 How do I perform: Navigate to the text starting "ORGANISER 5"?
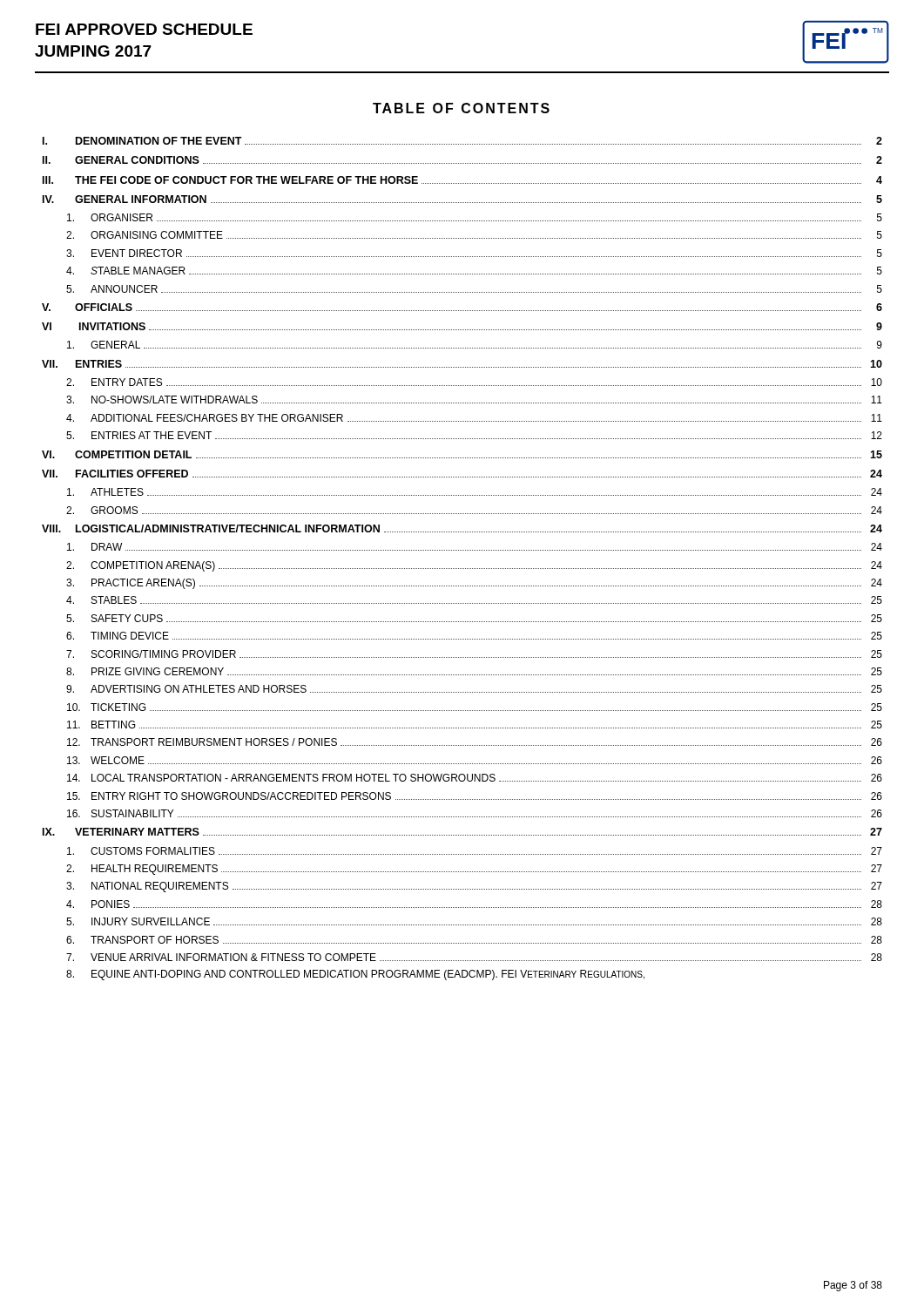pos(474,218)
